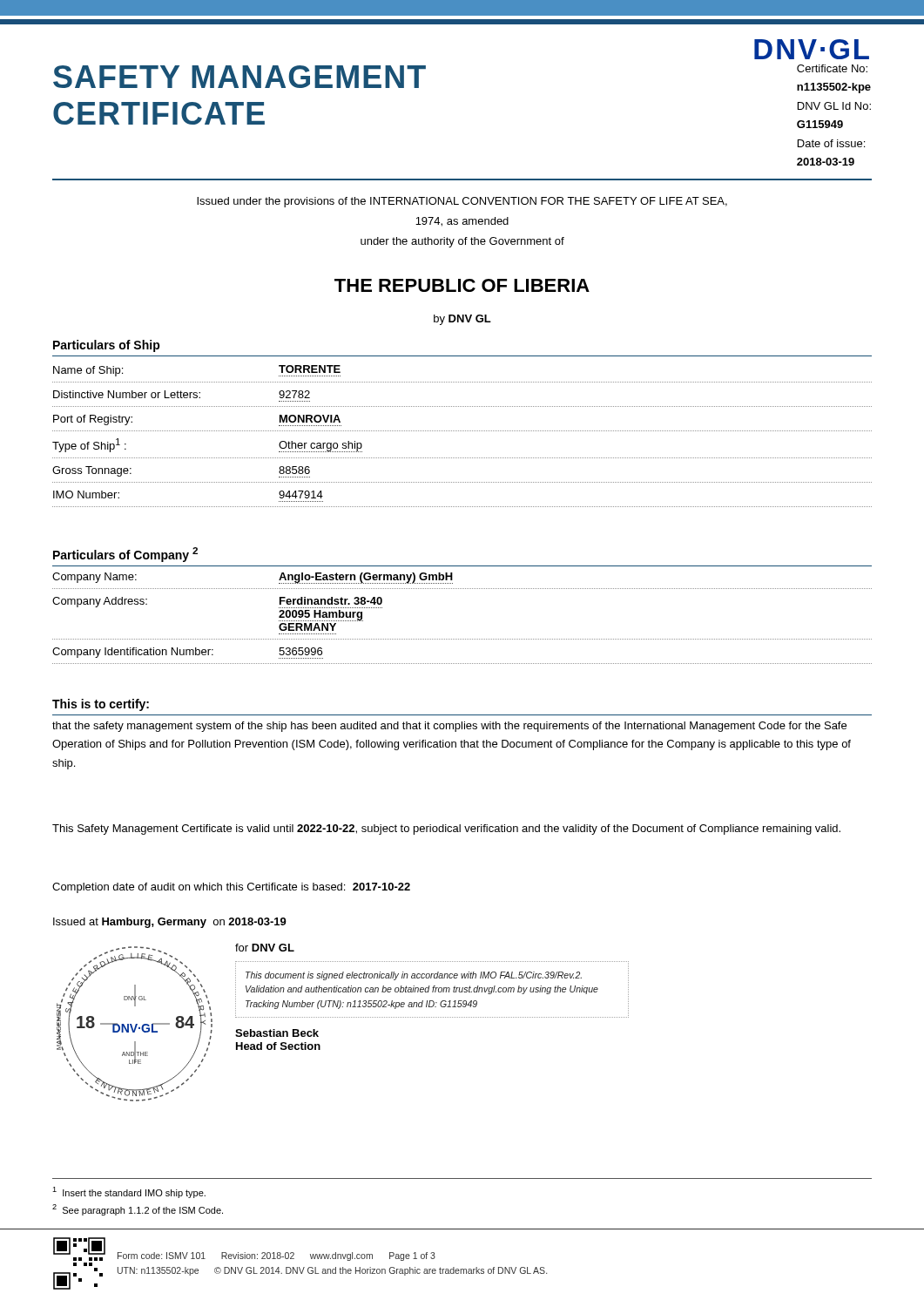This screenshot has width=924, height=1307.
Task: Where does it say "SAFETY MANAGEMENT CERTIFICATE"?
Action: coord(244,96)
